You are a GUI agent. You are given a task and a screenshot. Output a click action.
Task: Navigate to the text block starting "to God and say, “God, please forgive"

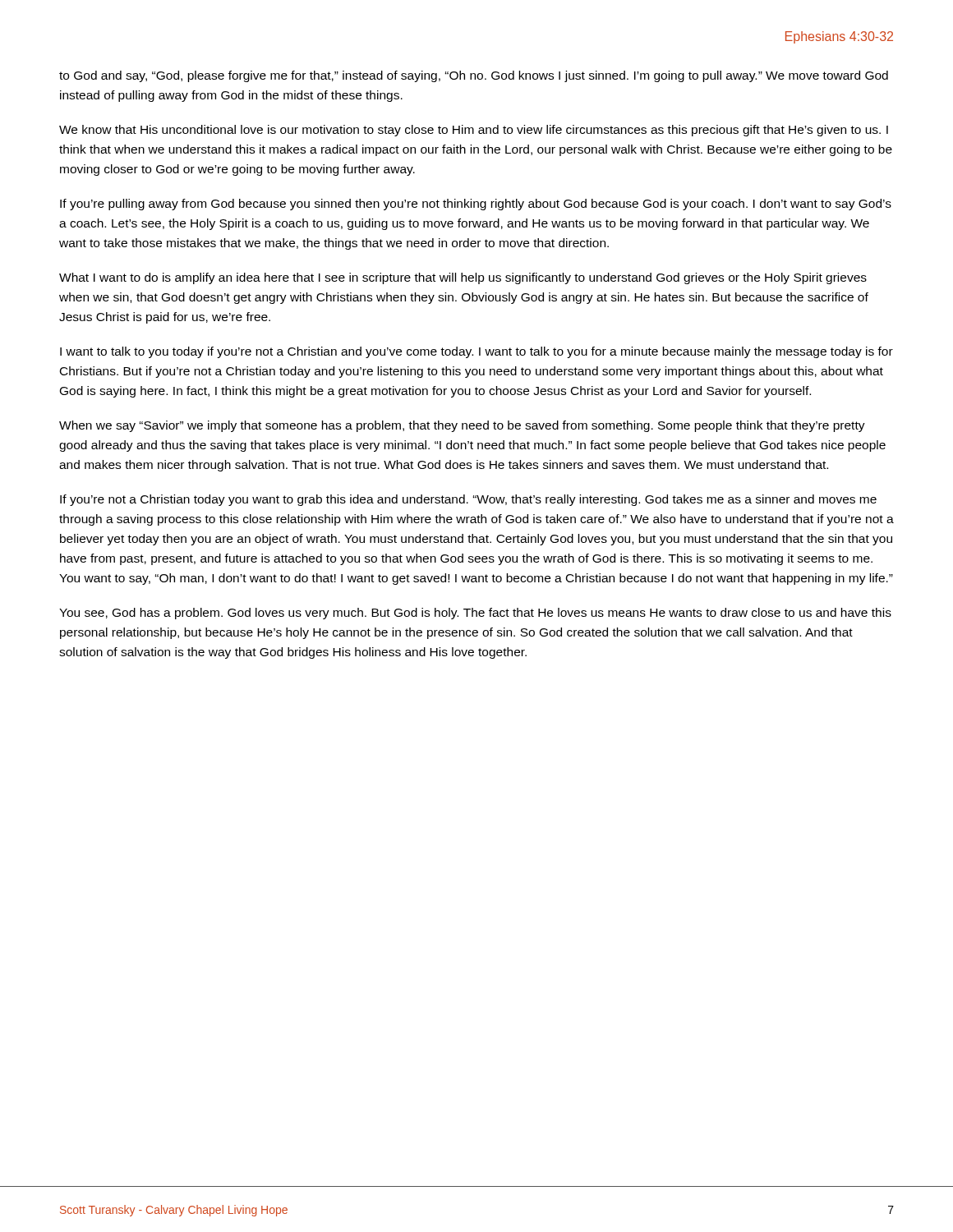476,85
